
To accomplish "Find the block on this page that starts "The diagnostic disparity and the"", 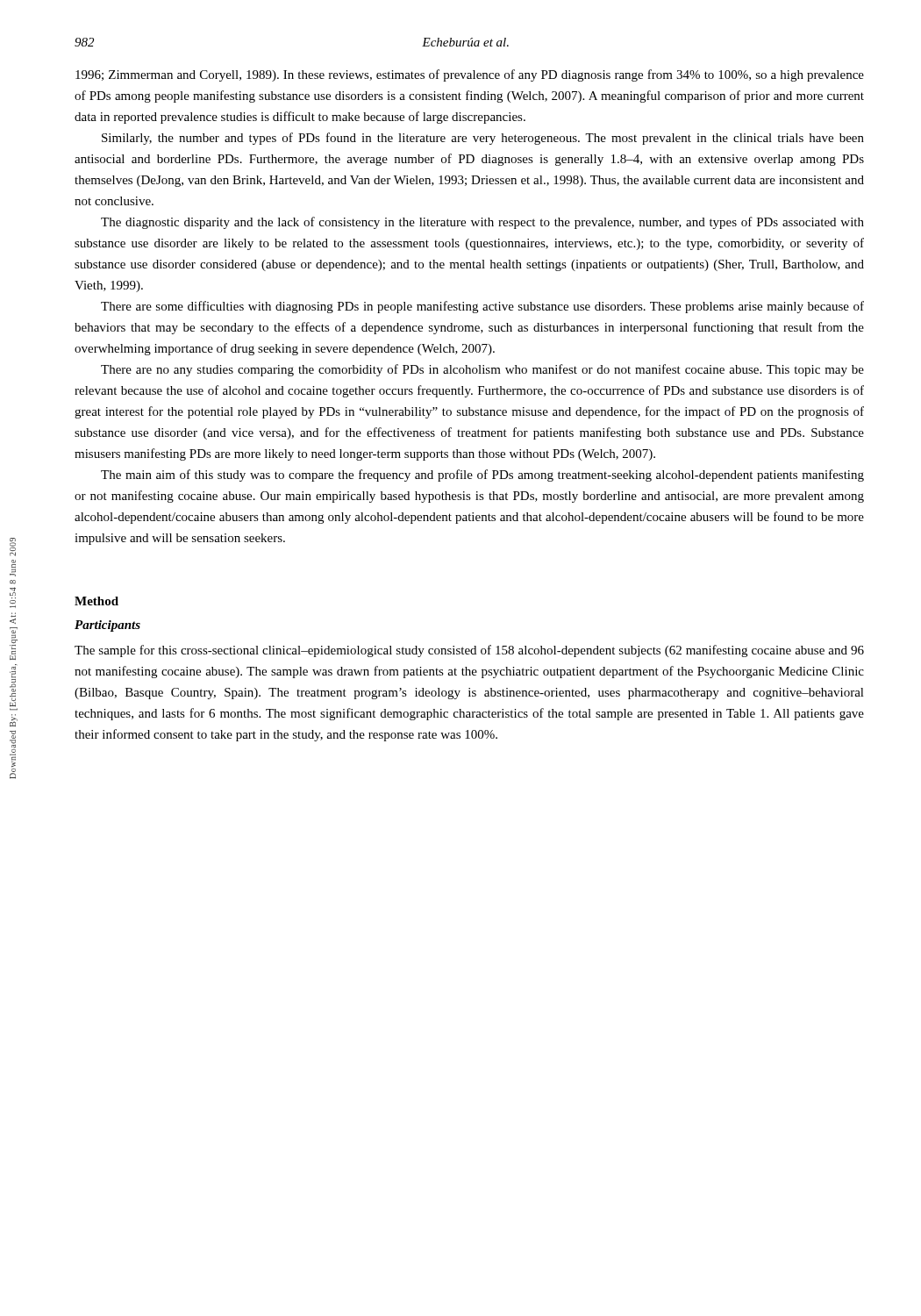I will [x=469, y=254].
